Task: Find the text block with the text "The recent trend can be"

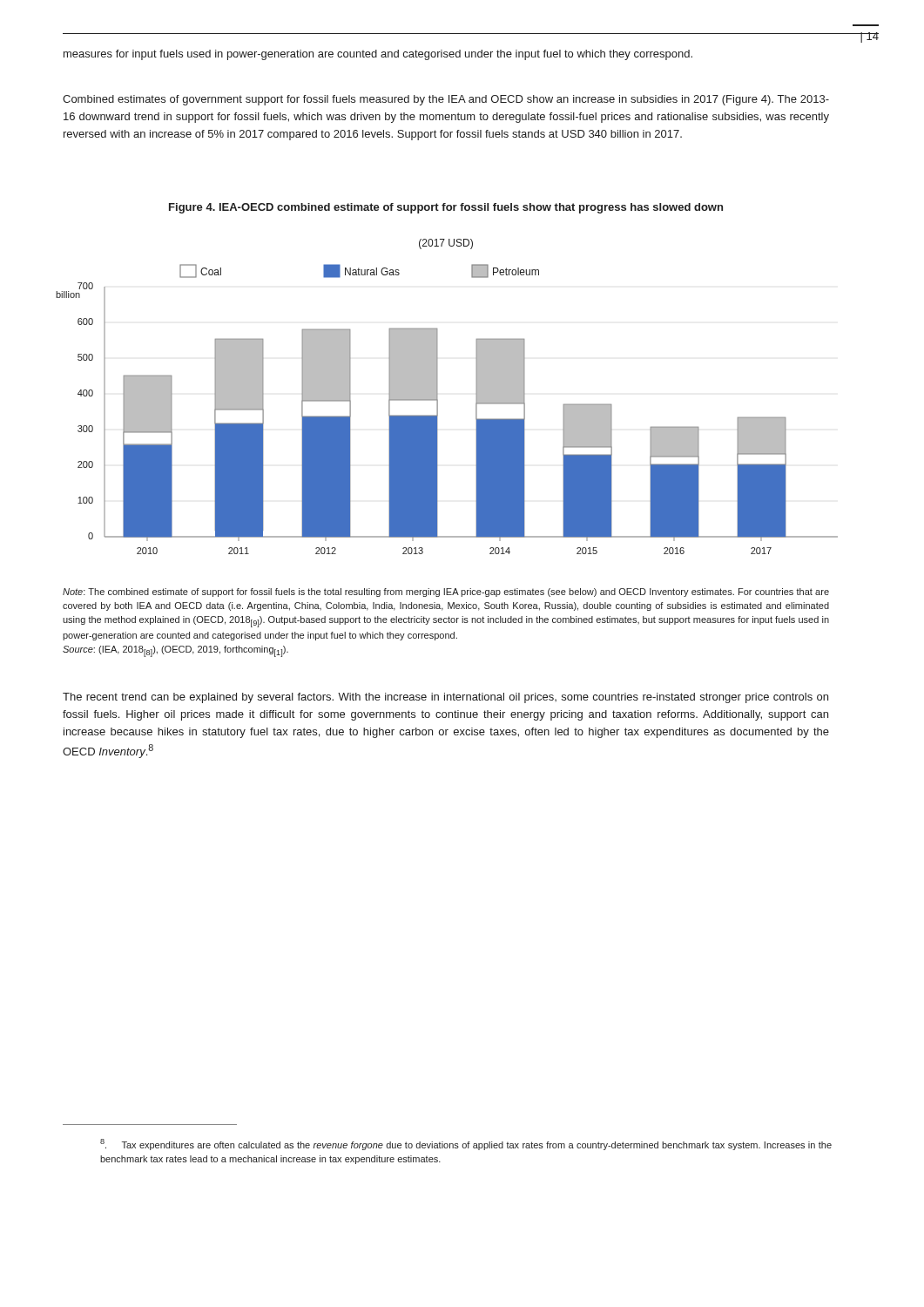Action: click(x=446, y=724)
